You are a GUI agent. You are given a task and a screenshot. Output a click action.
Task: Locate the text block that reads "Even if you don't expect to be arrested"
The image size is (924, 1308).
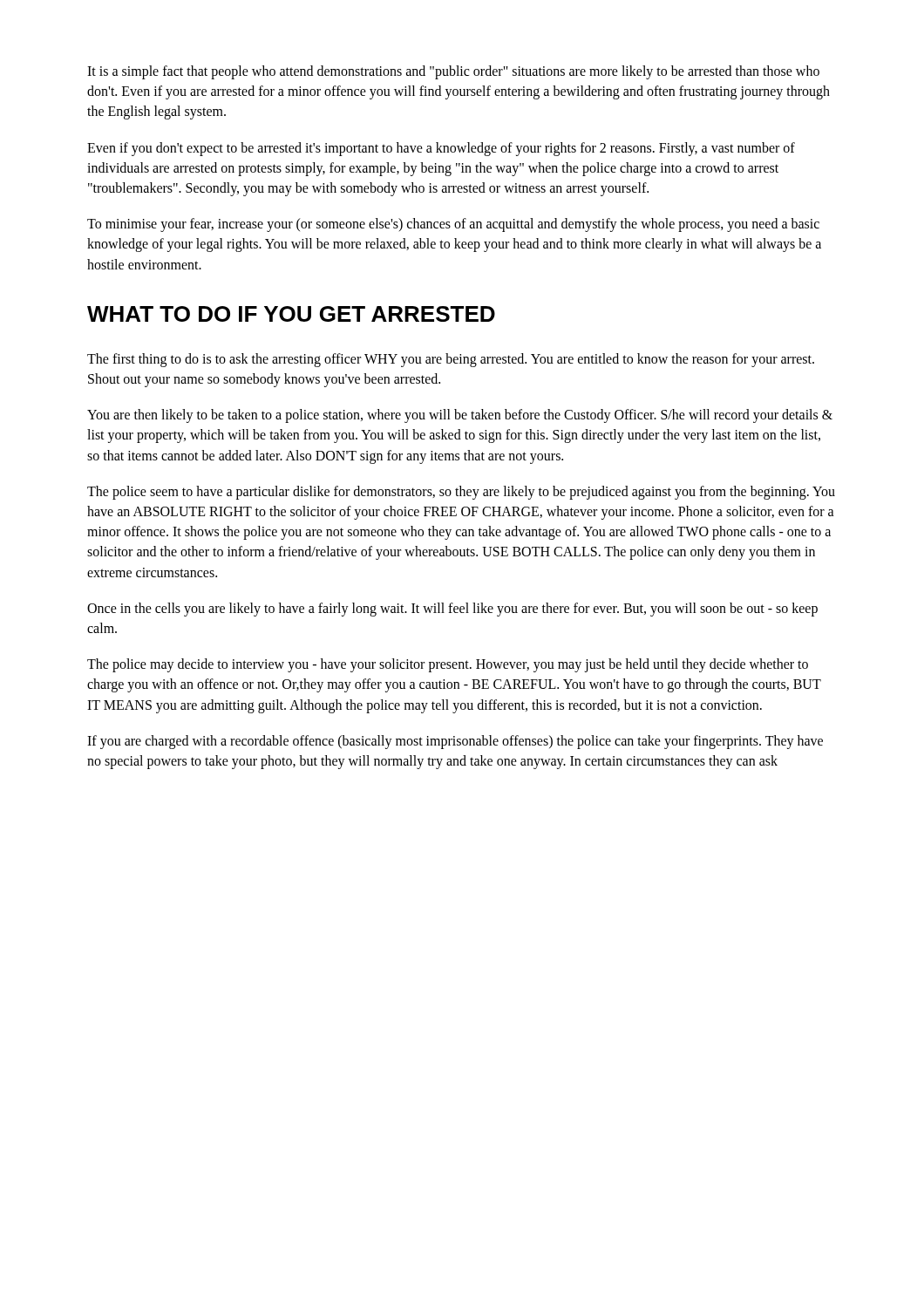(x=441, y=168)
